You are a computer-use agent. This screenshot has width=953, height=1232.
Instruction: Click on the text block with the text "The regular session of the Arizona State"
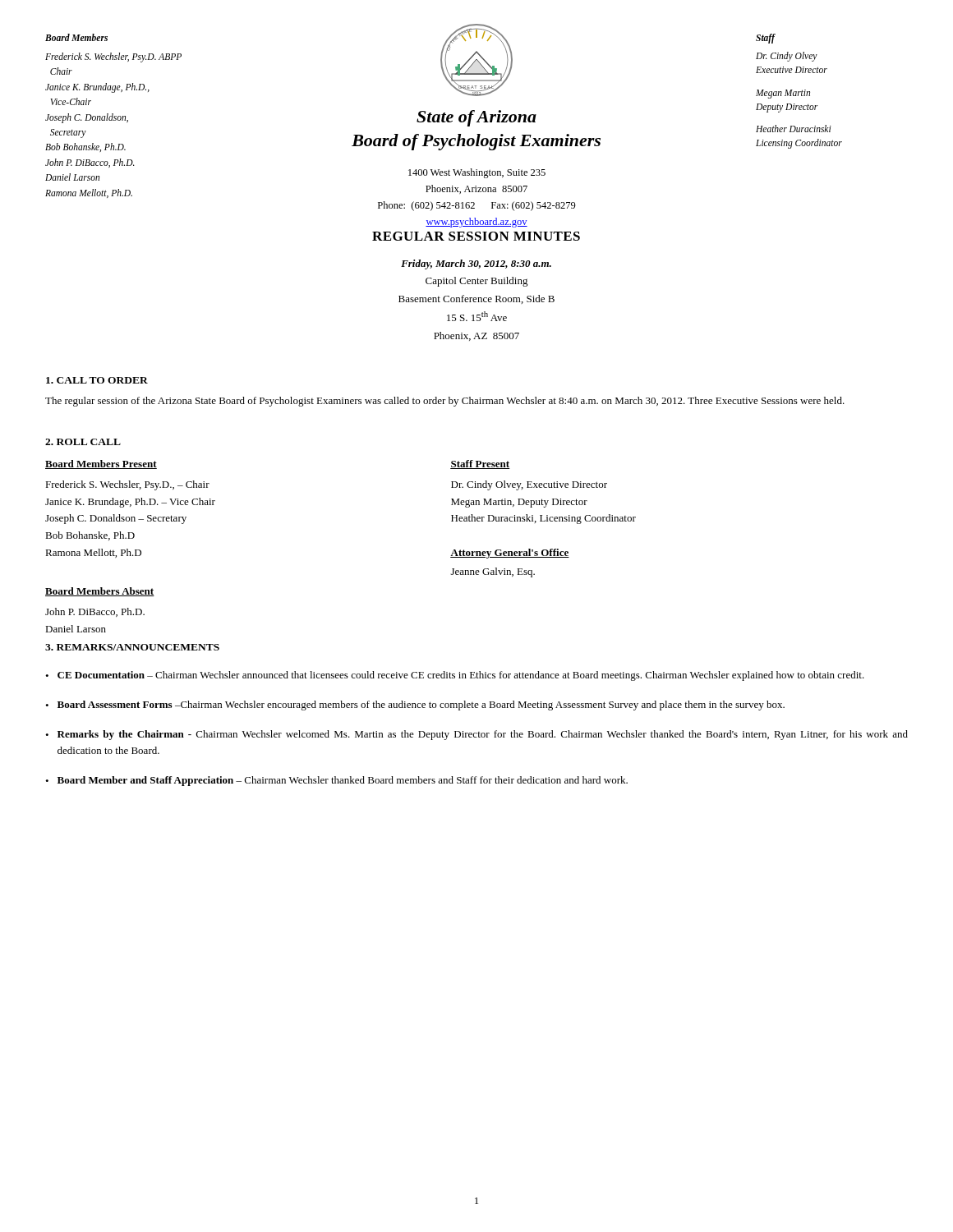[x=445, y=400]
